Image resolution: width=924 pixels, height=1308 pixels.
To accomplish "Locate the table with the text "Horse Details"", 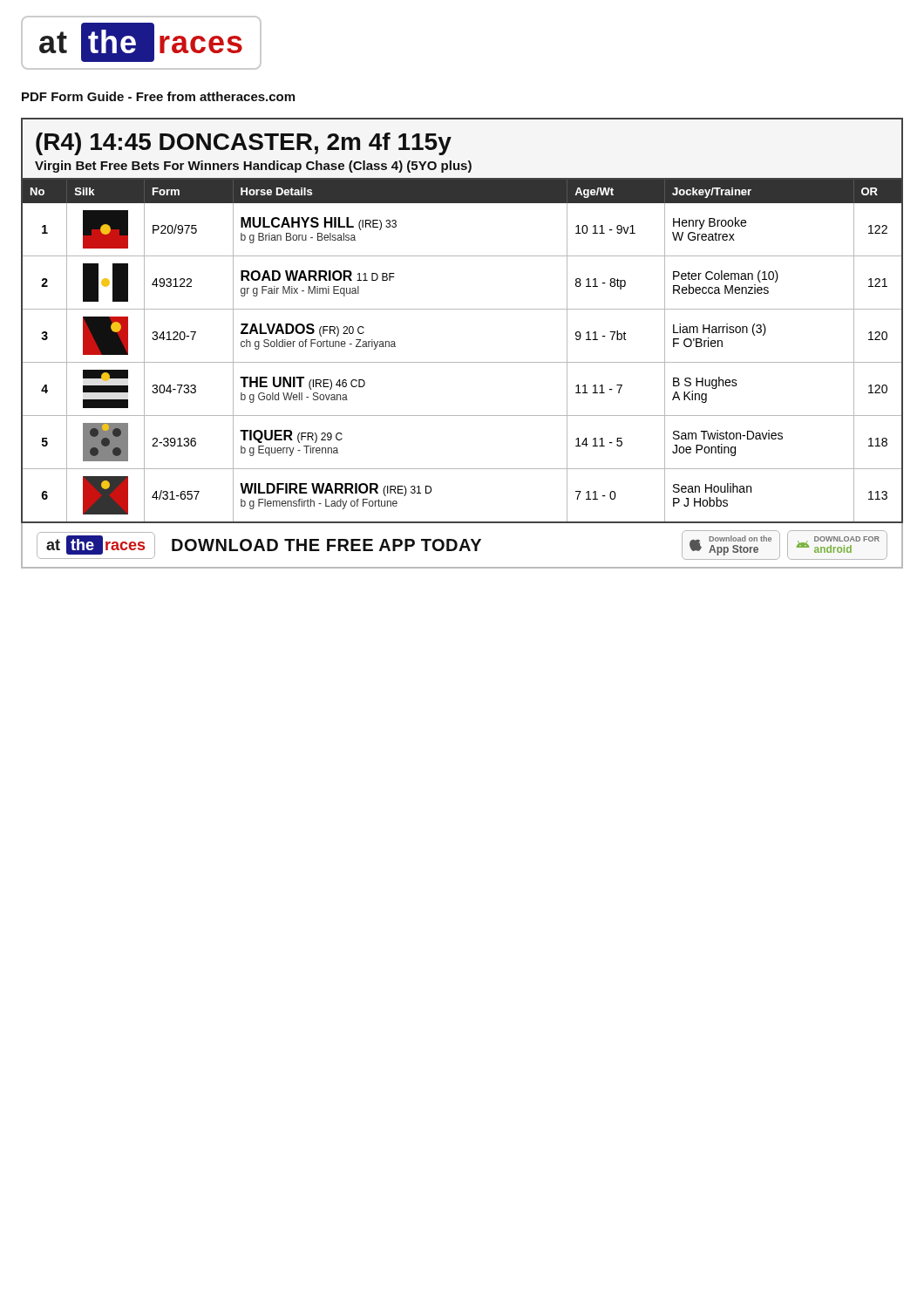I will pos(462,351).
